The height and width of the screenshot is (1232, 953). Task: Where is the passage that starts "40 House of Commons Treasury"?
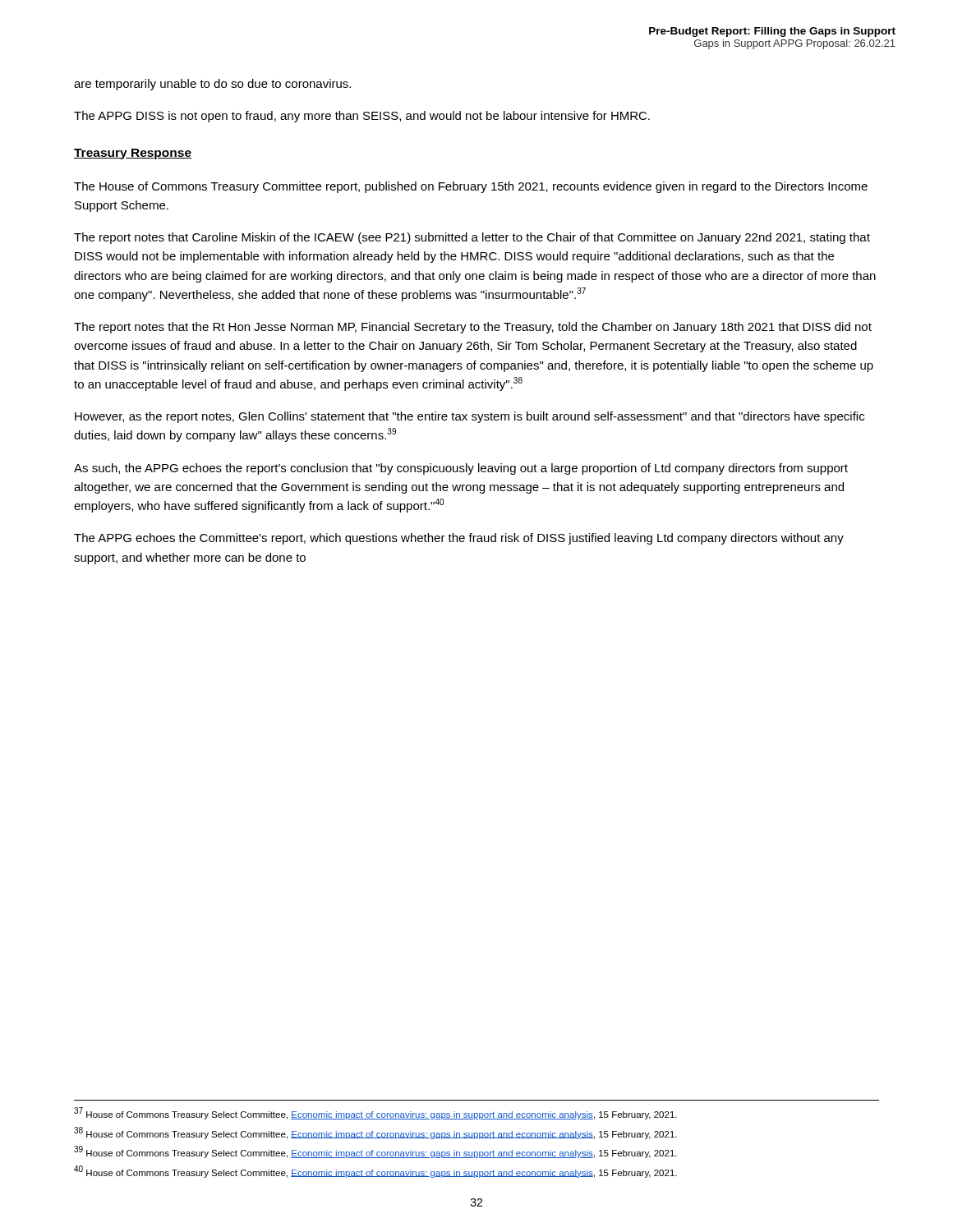[376, 1171]
